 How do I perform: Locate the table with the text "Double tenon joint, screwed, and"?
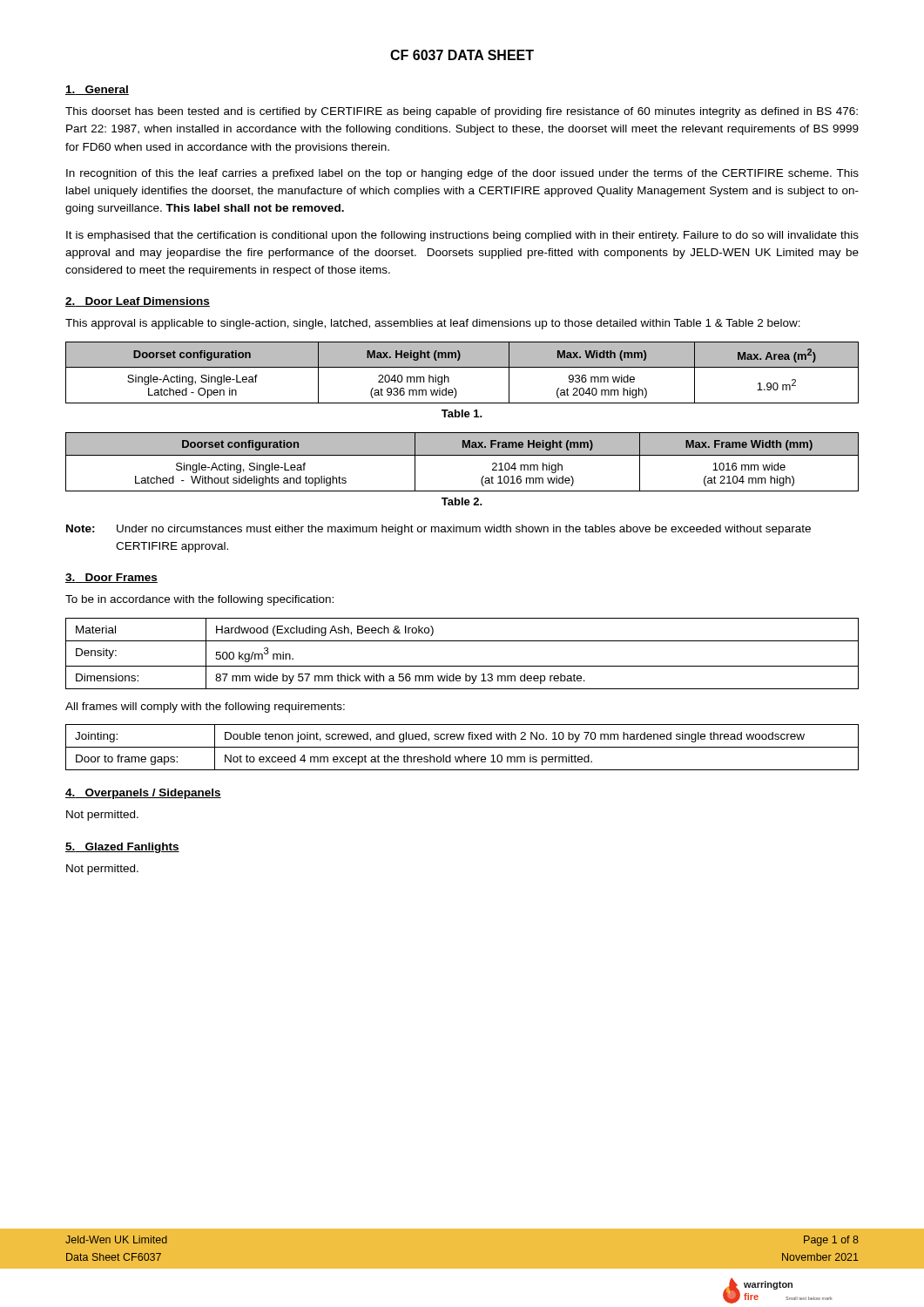tap(462, 747)
